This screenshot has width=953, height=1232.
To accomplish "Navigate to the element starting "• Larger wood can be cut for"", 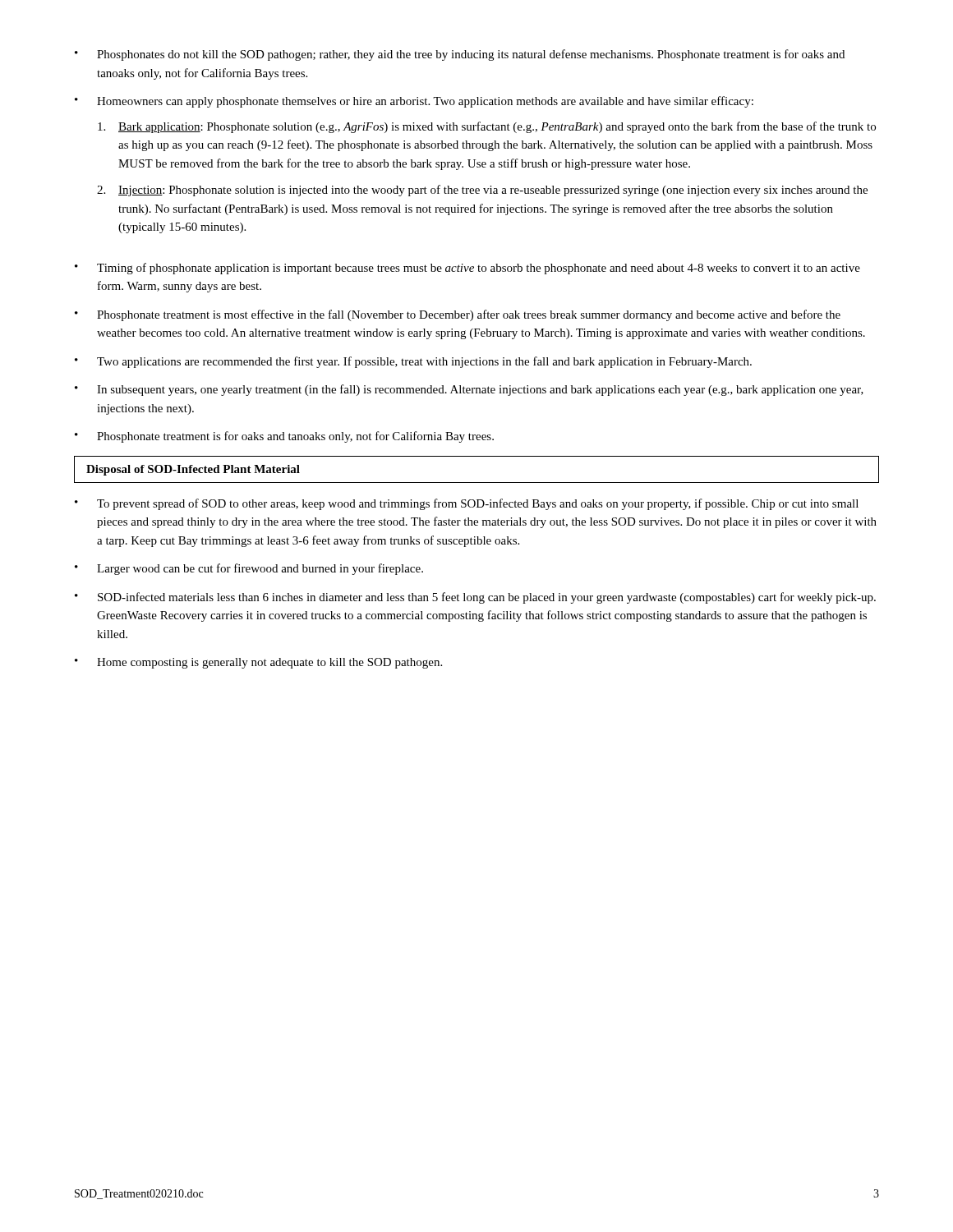I will click(249, 569).
